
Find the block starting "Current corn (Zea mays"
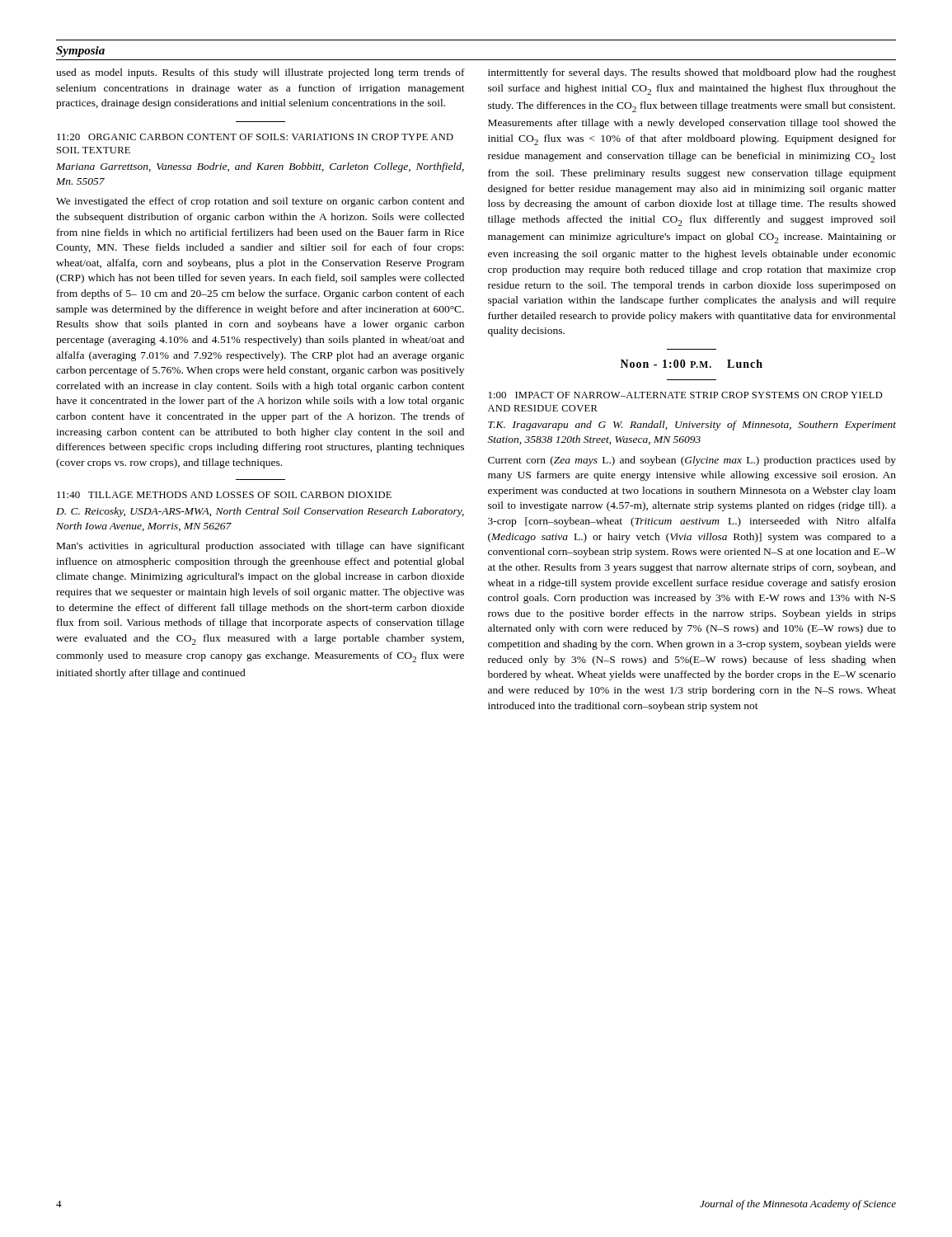click(692, 583)
